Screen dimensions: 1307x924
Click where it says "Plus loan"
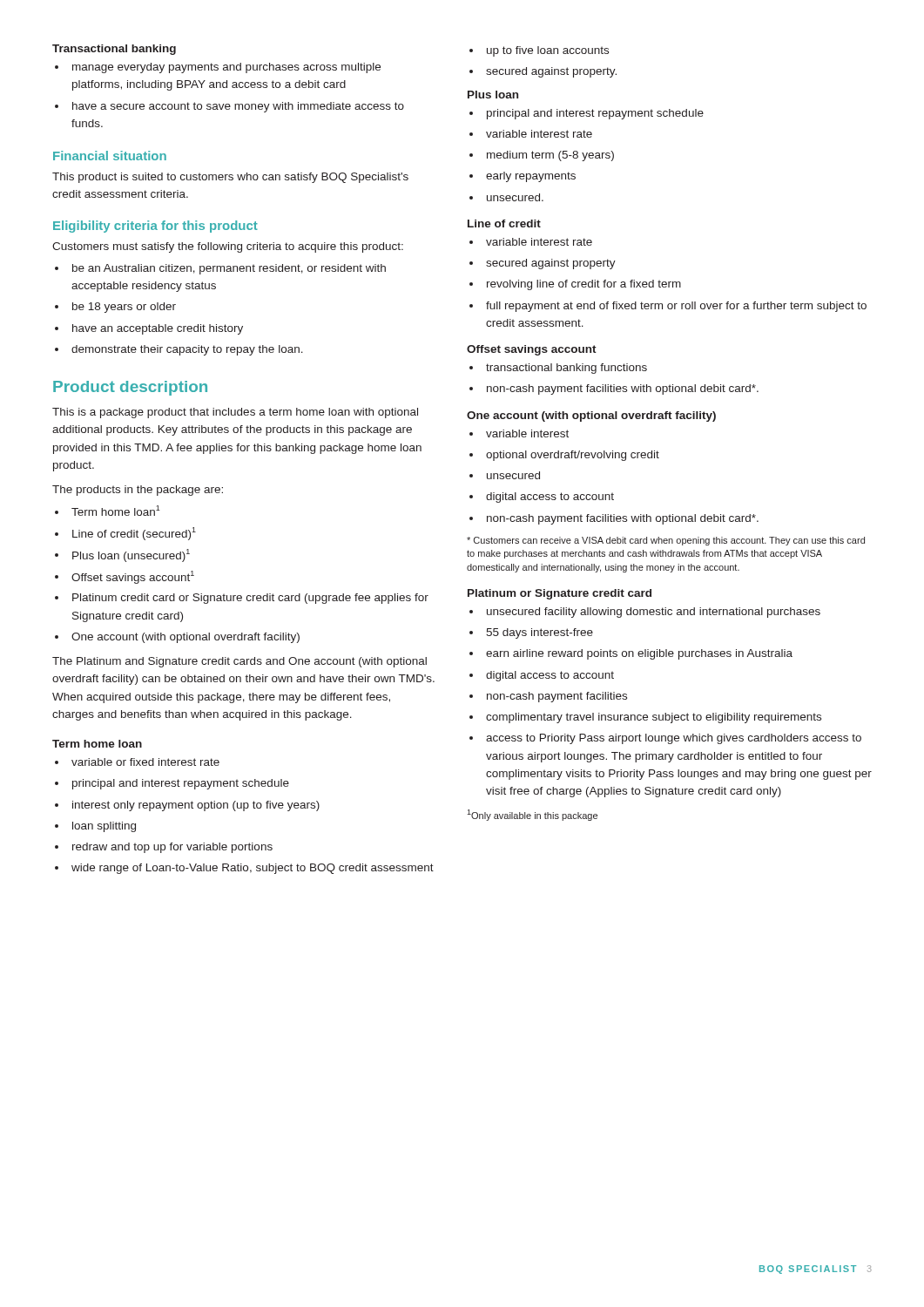click(493, 94)
